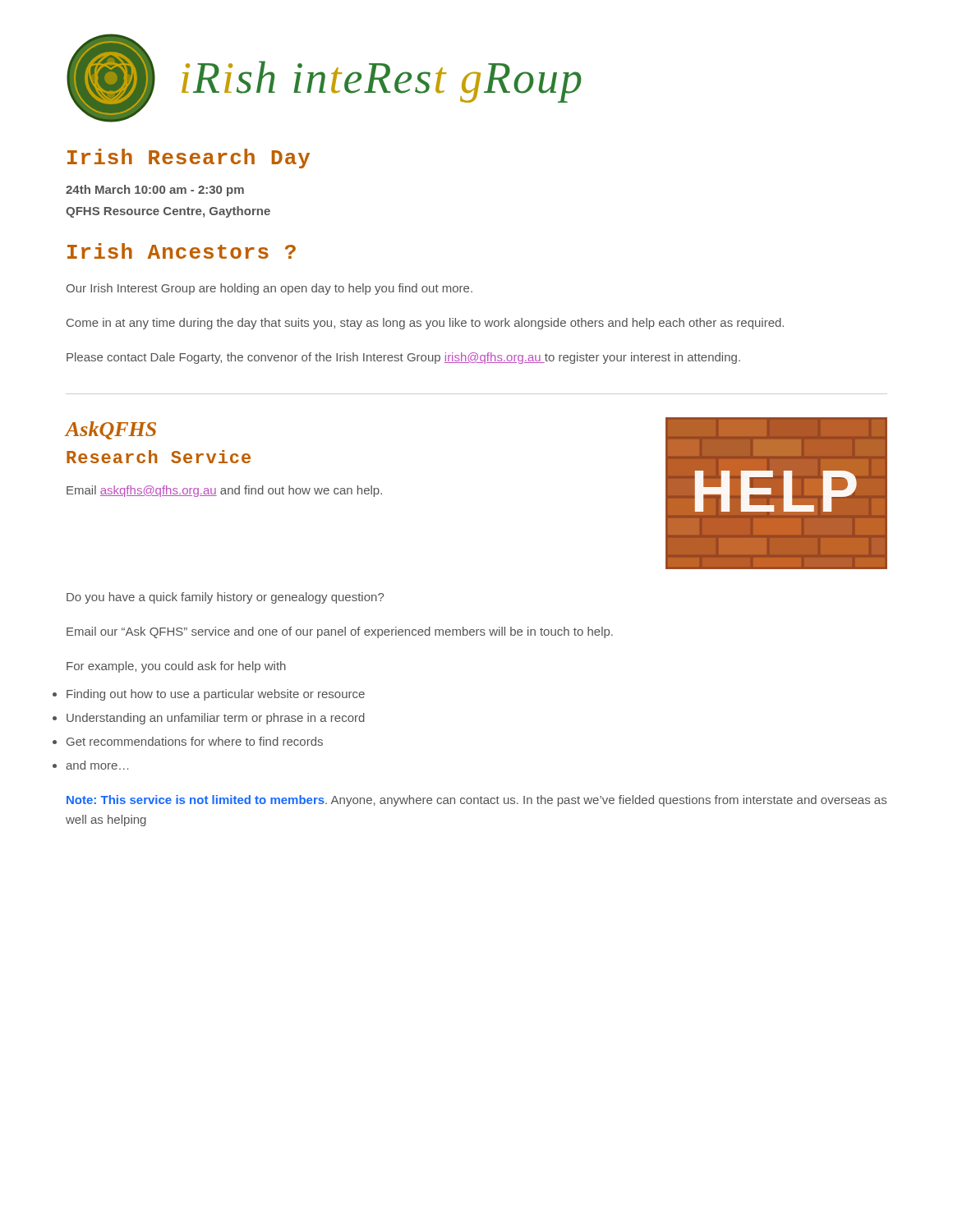Viewport: 953px width, 1232px height.
Task: Locate the logo
Action: (x=111, y=78)
